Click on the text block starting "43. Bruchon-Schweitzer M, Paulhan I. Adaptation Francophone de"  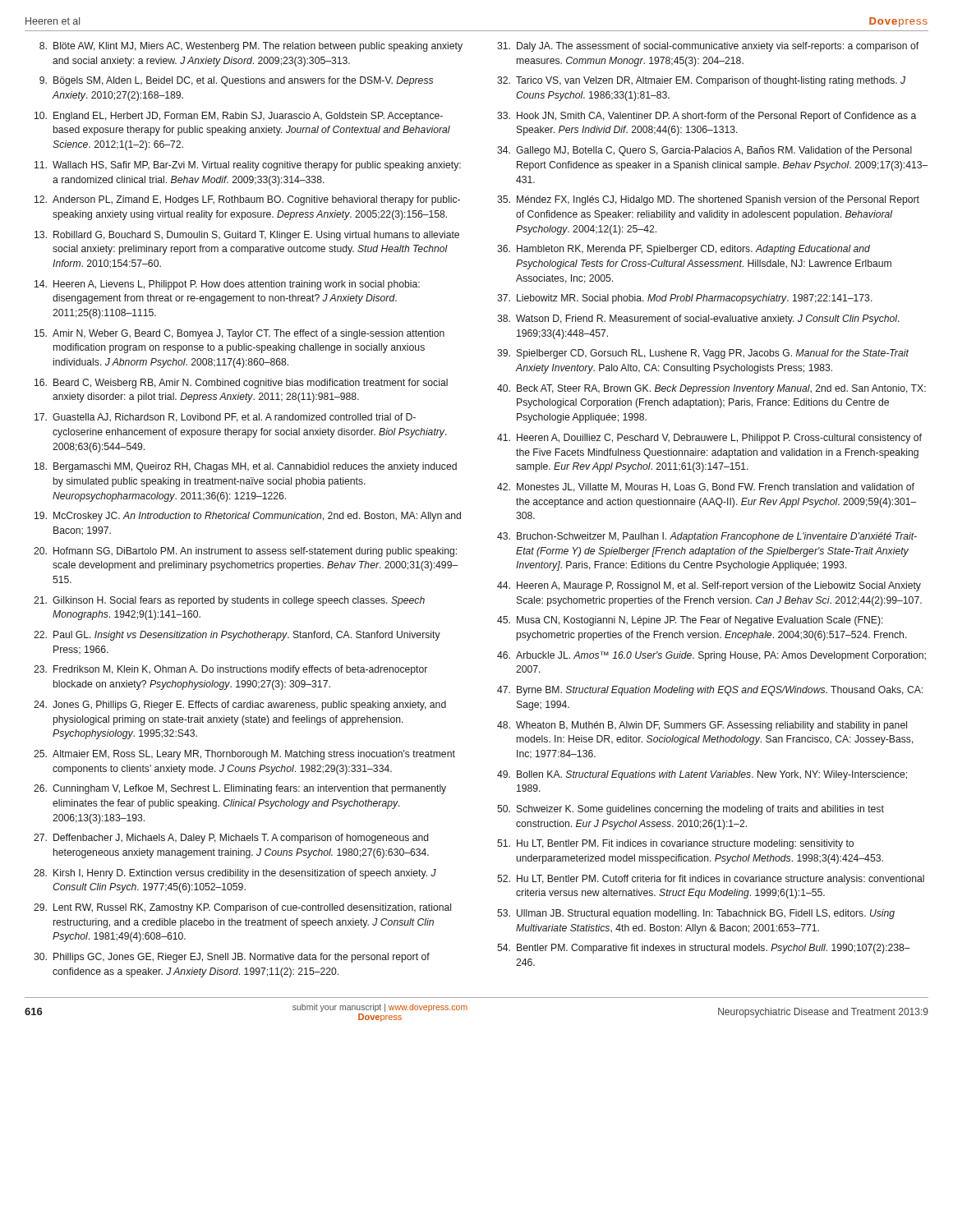[x=708, y=552]
